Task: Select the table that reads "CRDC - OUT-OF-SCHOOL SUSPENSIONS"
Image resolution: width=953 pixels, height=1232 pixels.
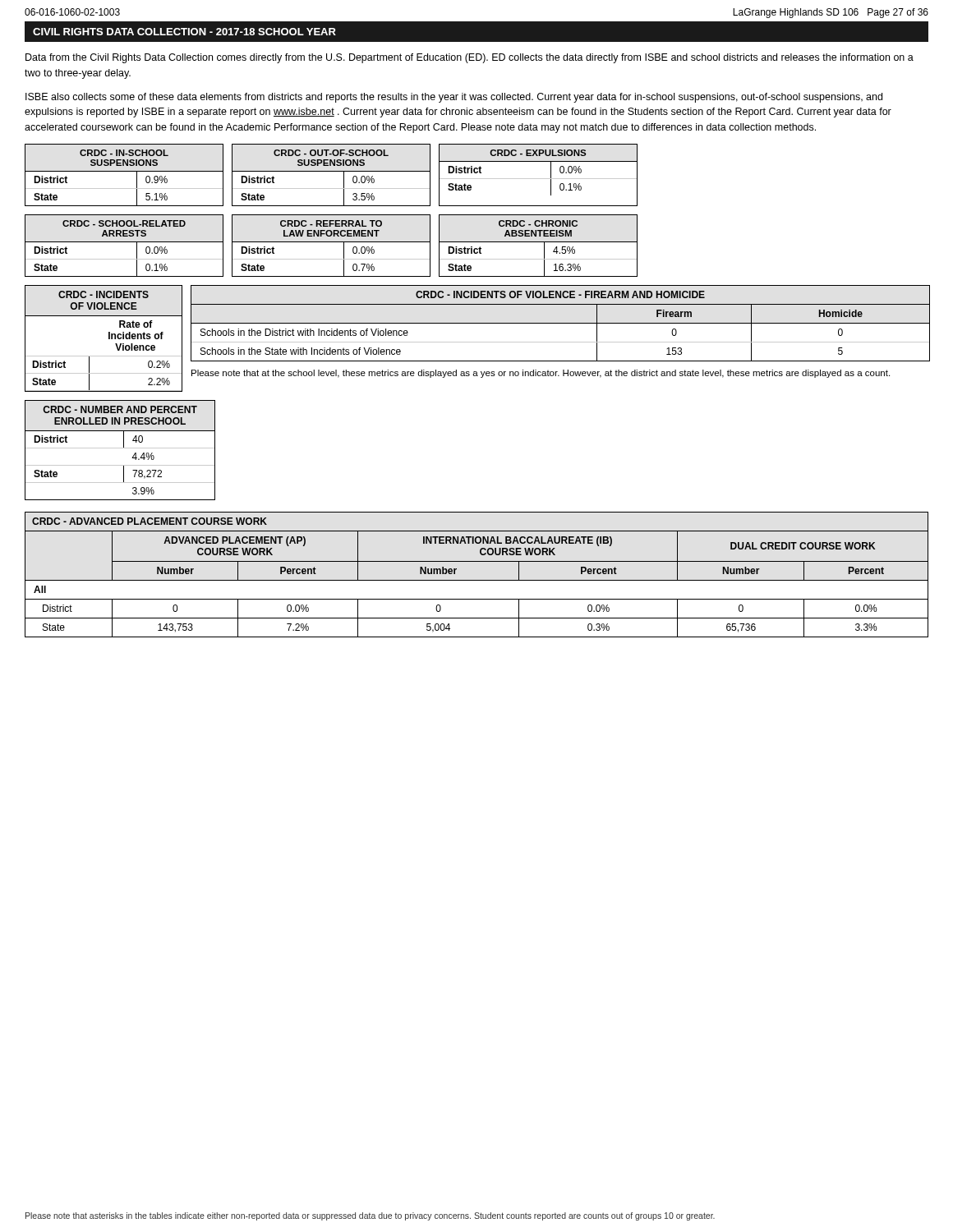Action: pyautogui.click(x=331, y=175)
